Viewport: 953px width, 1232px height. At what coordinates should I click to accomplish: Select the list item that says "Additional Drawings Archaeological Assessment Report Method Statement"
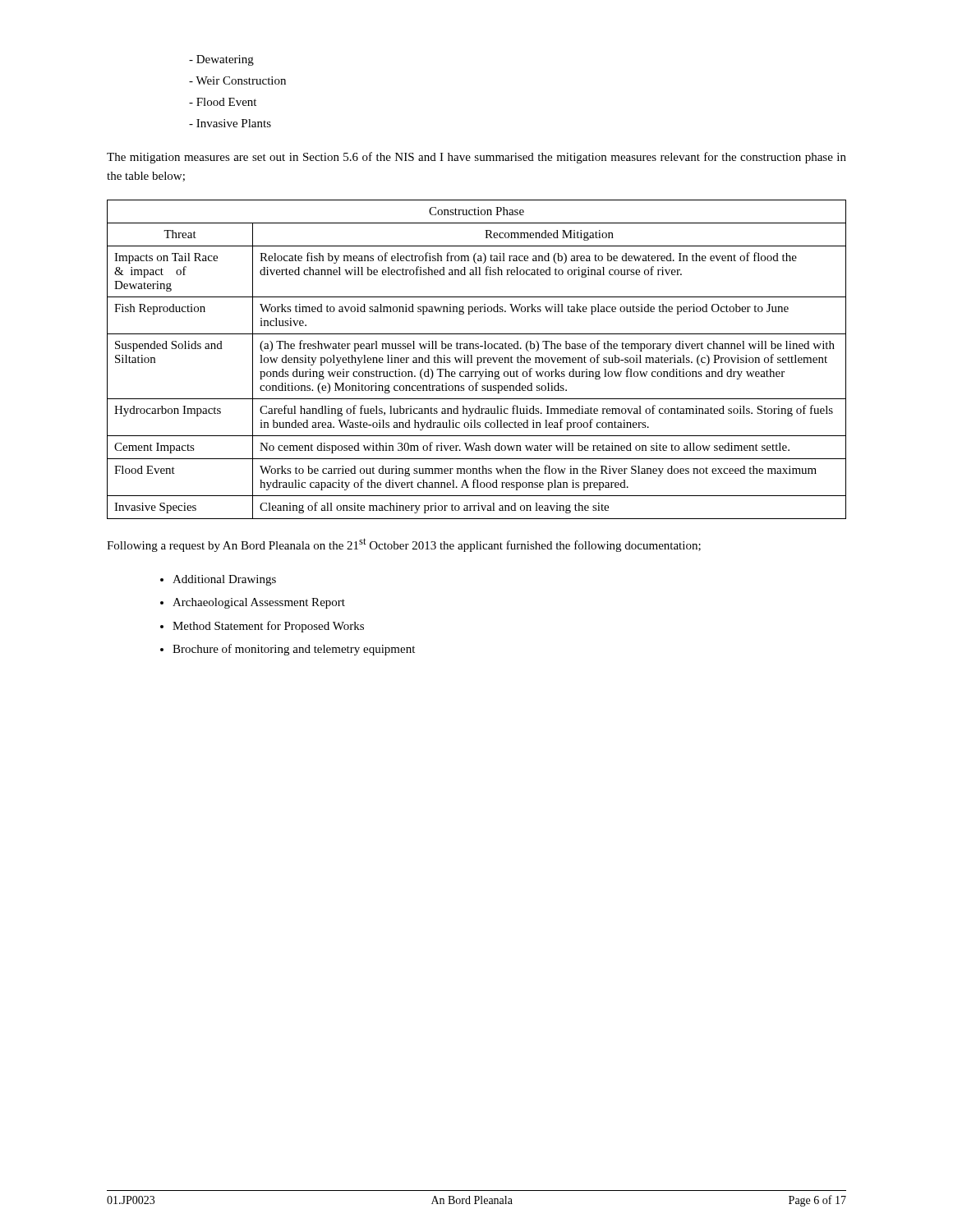[224, 580]
